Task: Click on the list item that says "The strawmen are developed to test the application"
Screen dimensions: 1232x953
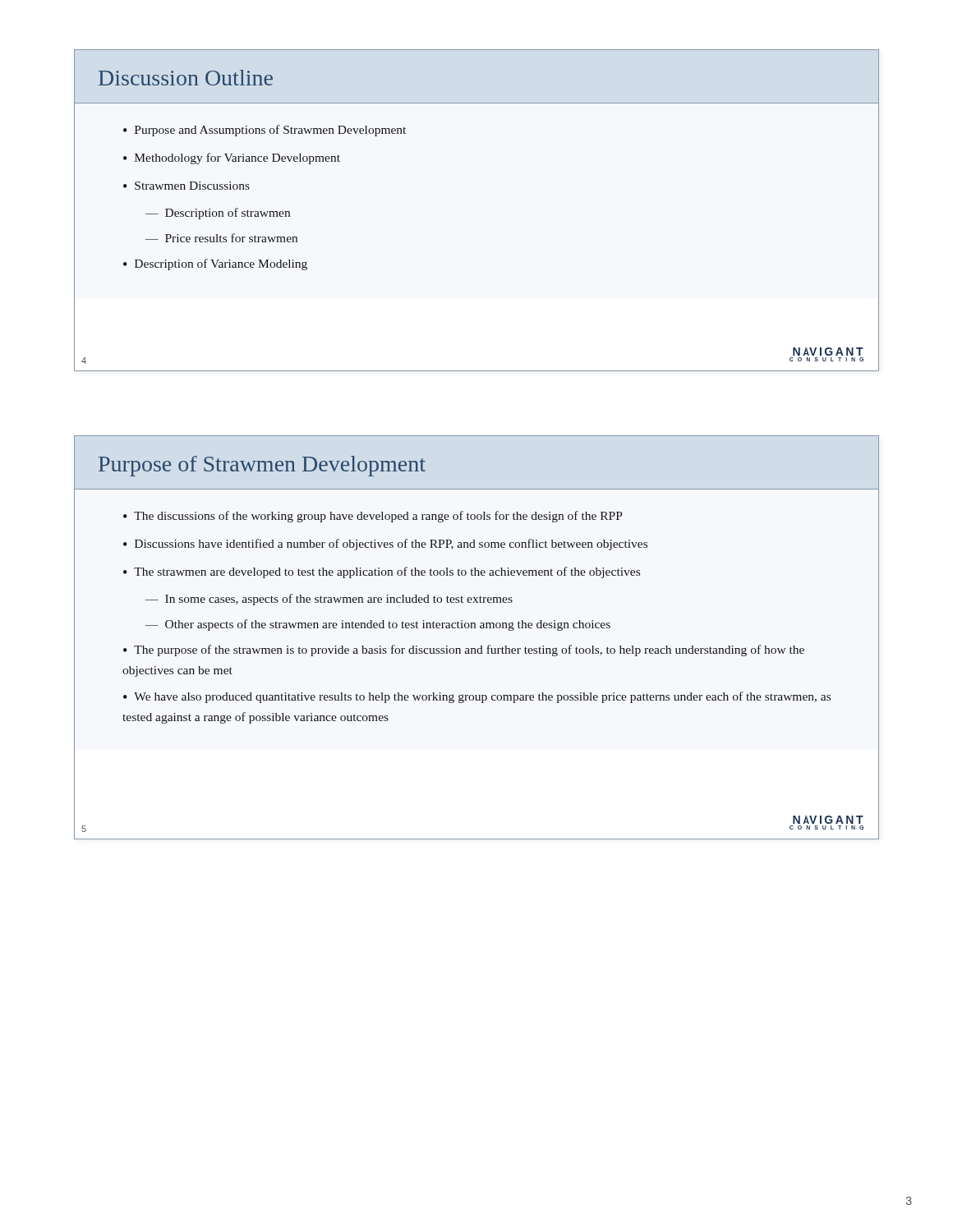Action: tap(387, 571)
